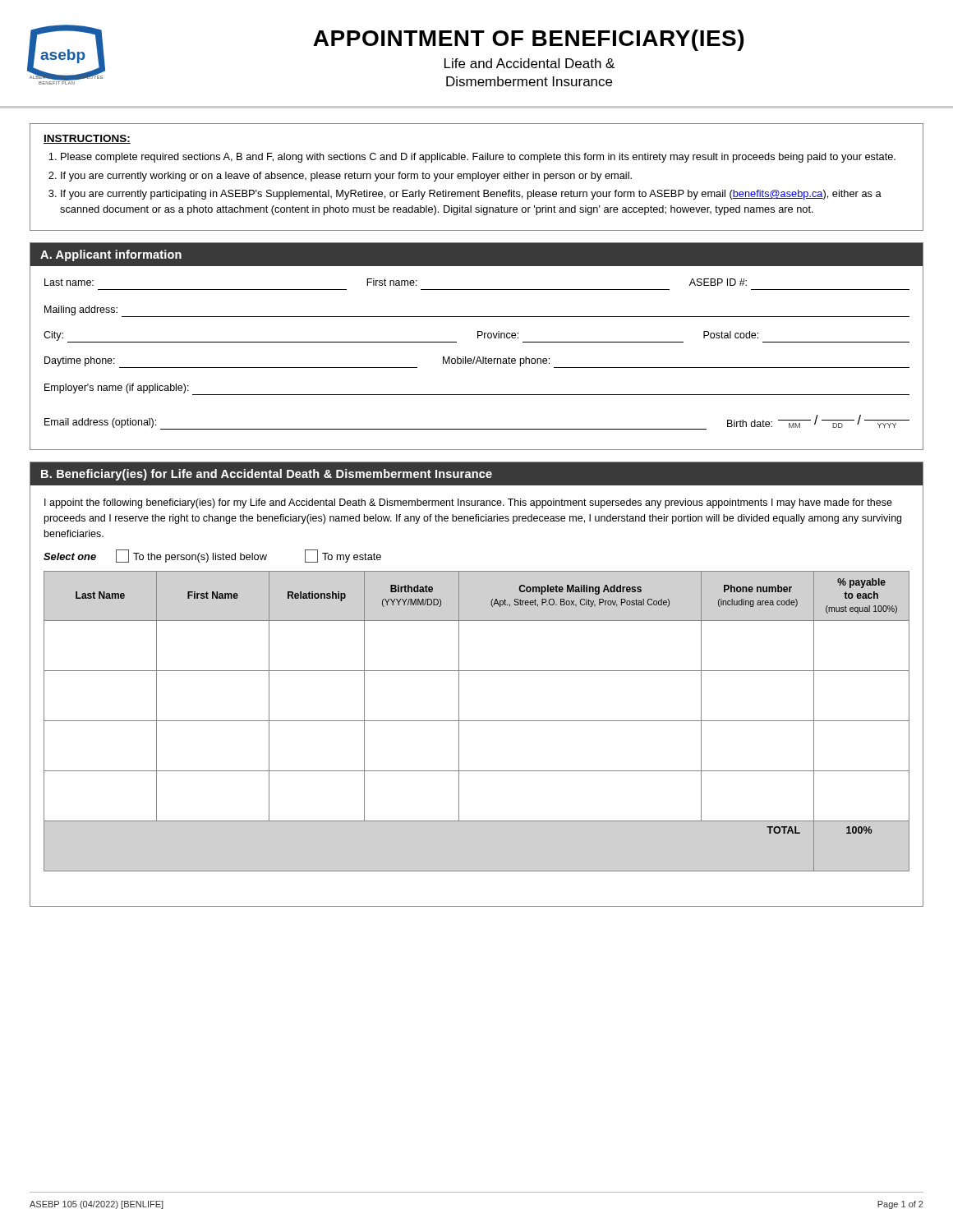The image size is (953, 1232).
Task: Locate the text block with the text "INSTRUCTIONS: Please complete required sections A, B"
Action: pyautogui.click(x=476, y=175)
